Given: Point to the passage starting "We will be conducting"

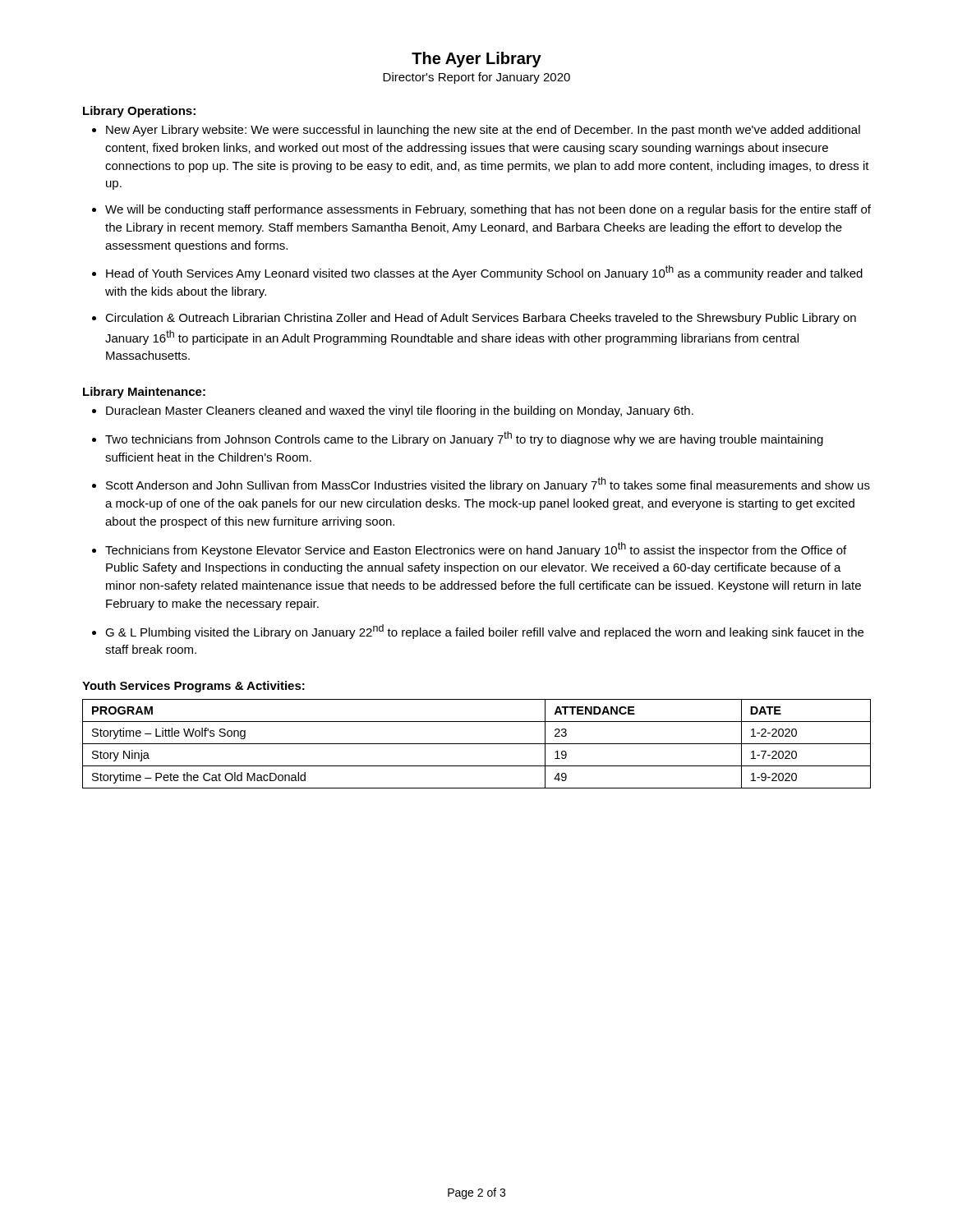Looking at the screenshot, I should point(488,227).
